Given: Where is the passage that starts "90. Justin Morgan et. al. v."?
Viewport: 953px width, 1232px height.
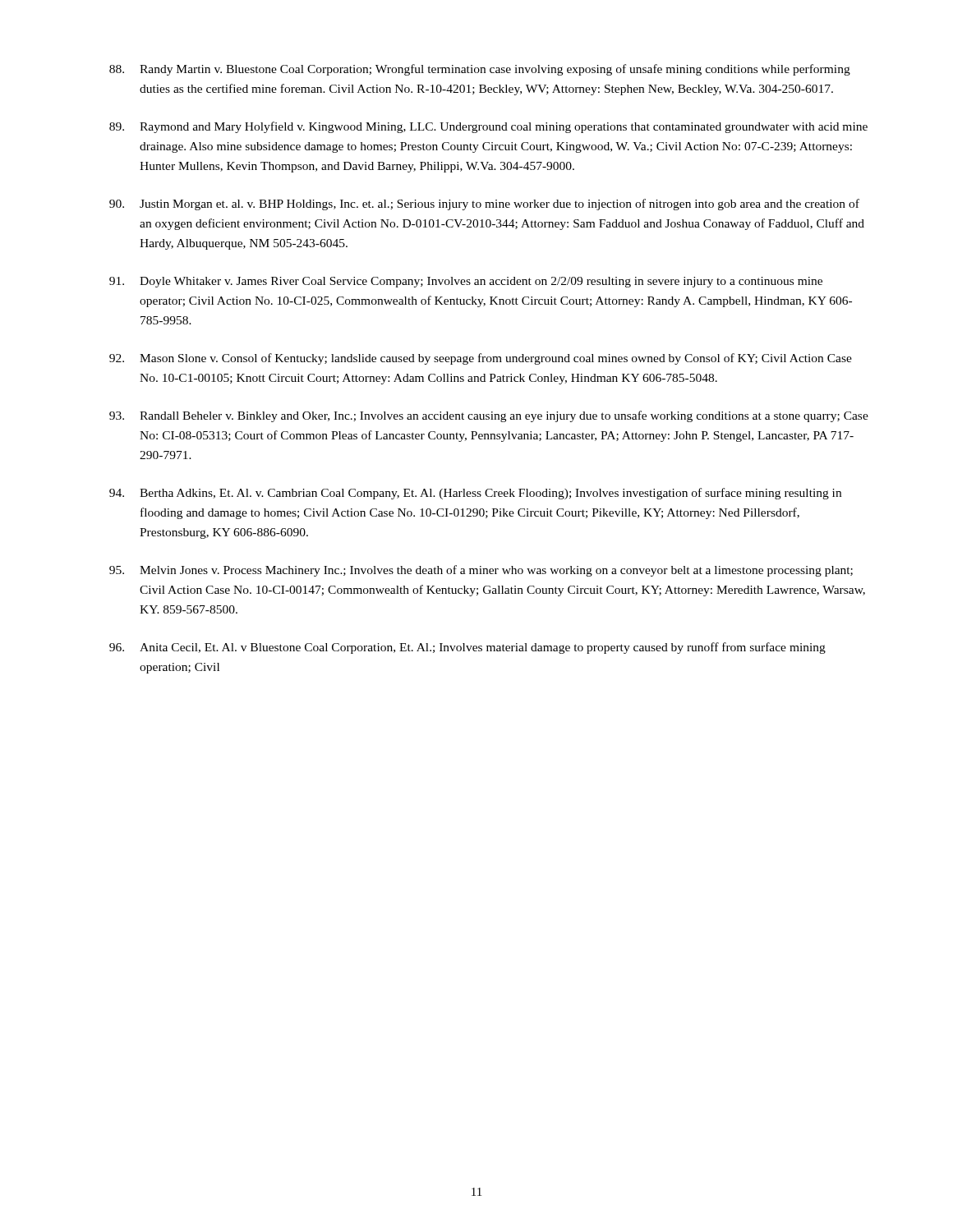Looking at the screenshot, I should pyautogui.click(x=476, y=223).
